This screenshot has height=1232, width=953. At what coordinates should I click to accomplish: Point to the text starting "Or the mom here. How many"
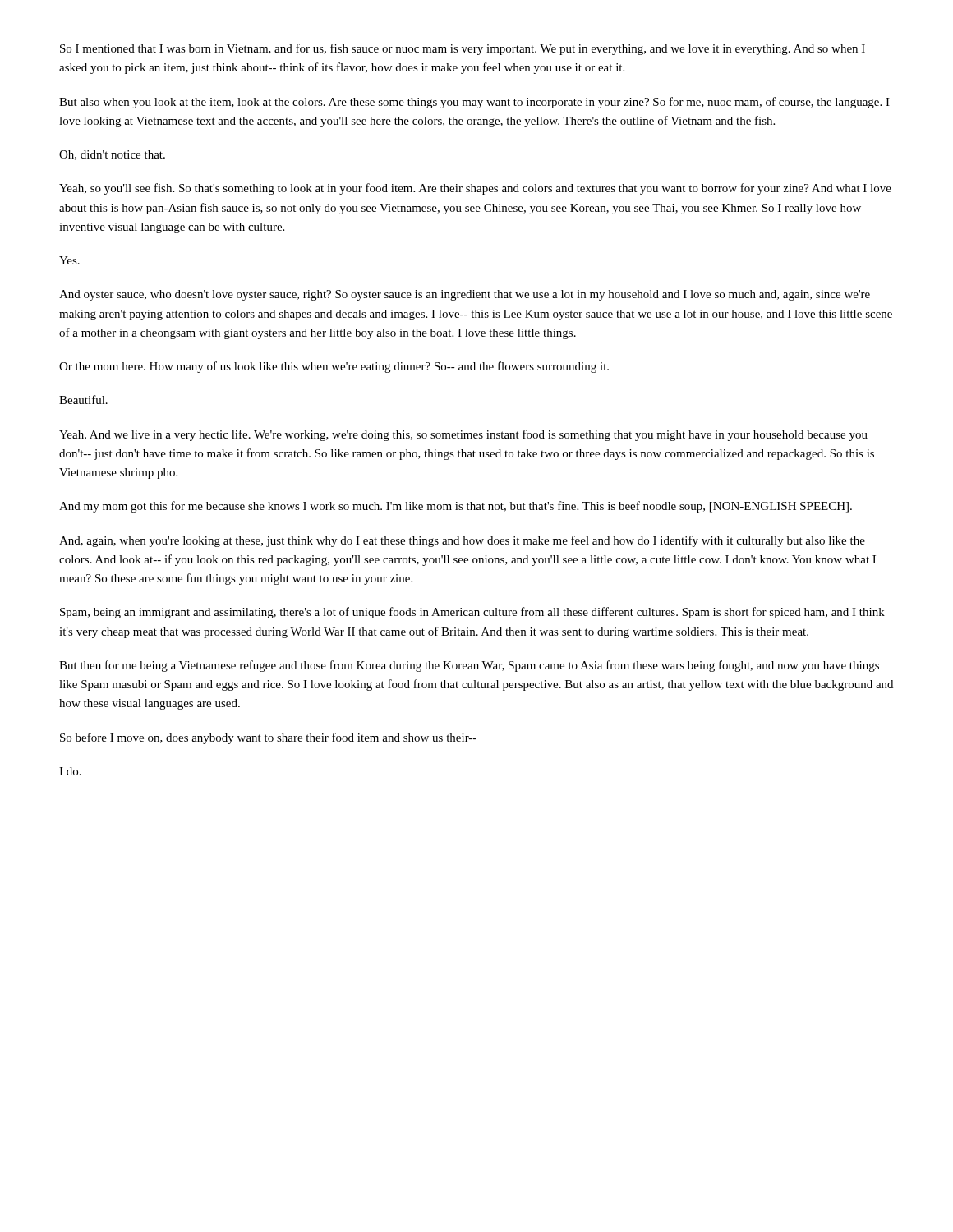tap(334, 366)
